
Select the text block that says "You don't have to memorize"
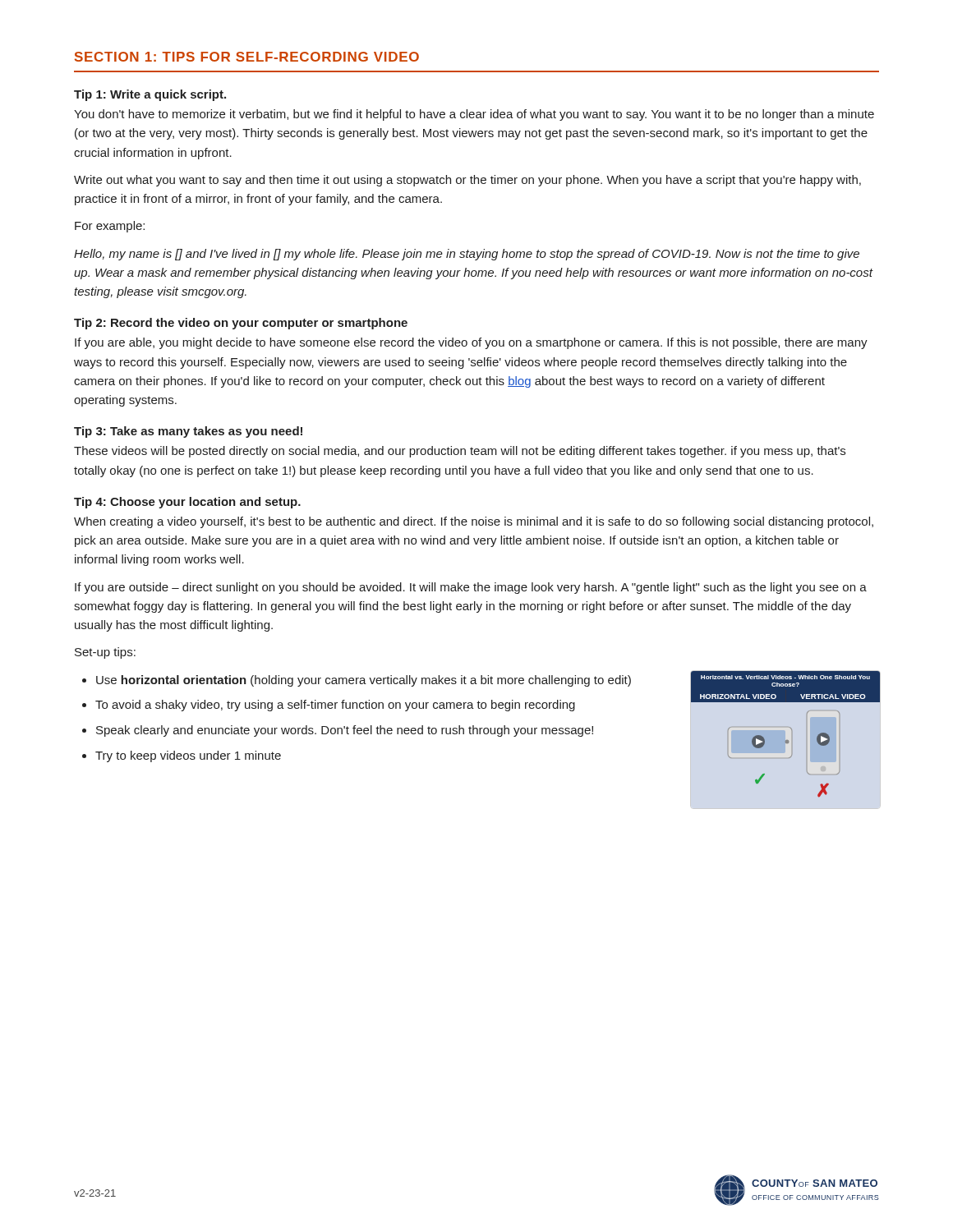coord(474,133)
